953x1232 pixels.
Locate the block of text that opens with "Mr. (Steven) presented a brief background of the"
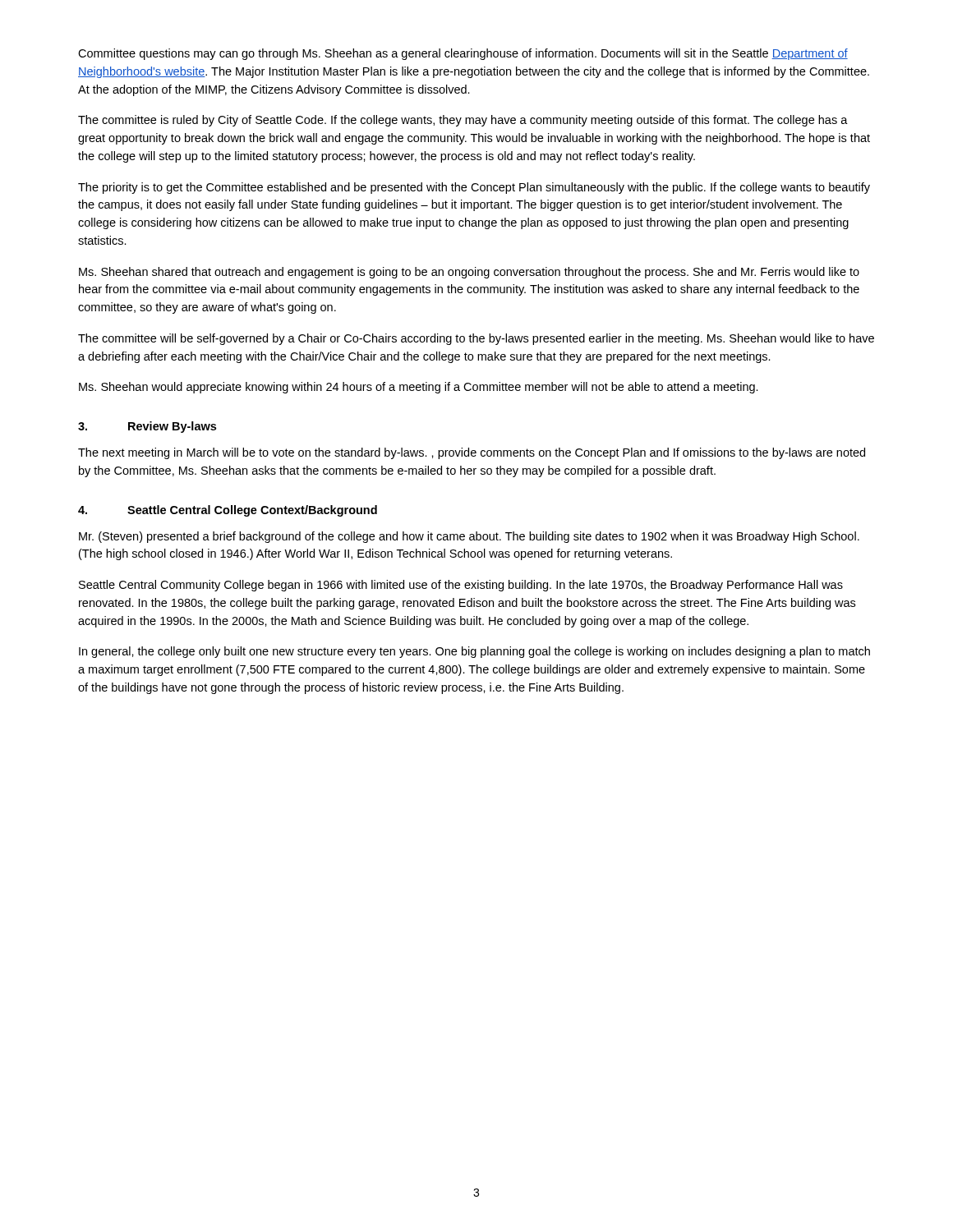[476, 546]
